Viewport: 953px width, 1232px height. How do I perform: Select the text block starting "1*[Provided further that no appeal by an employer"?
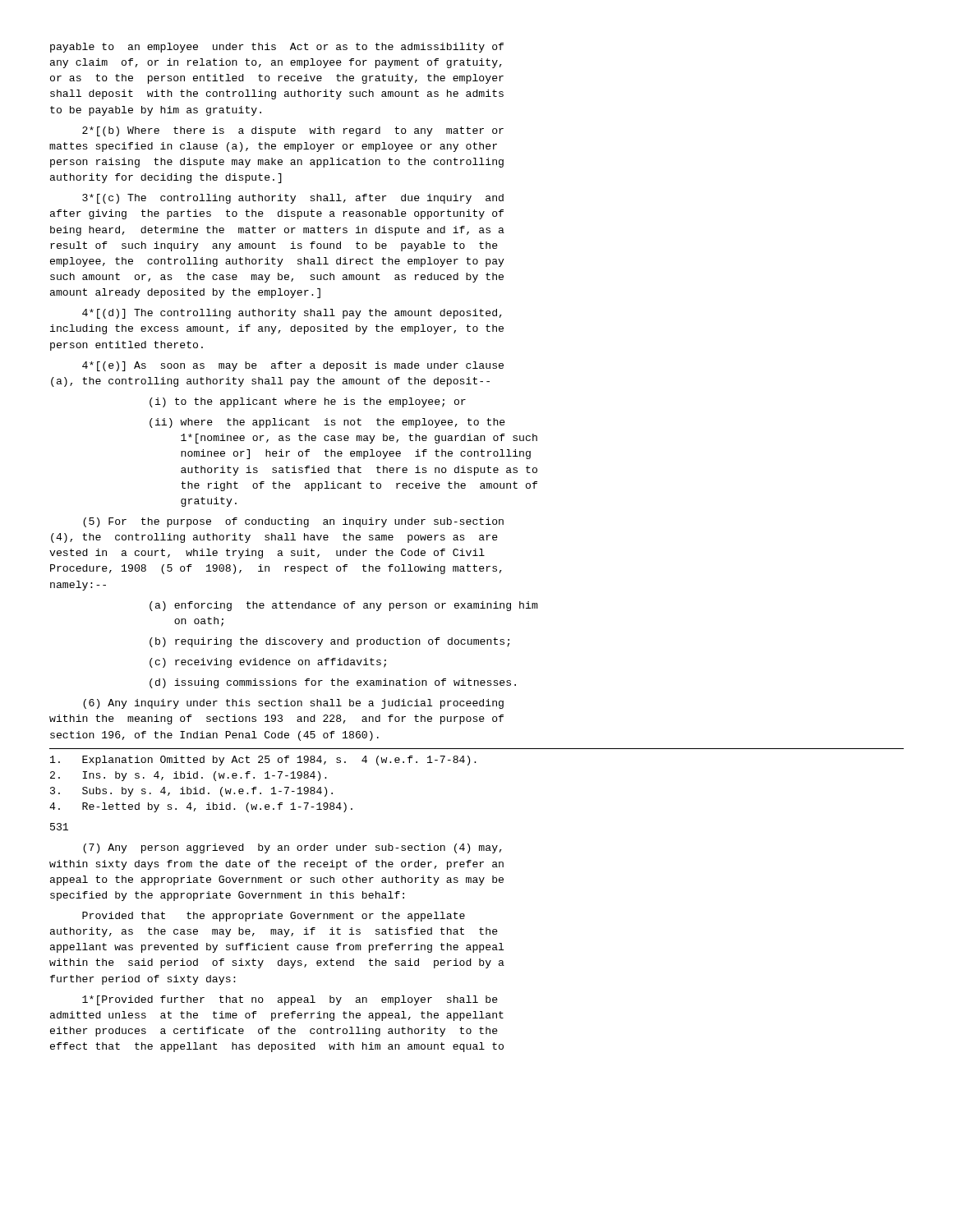(476, 1023)
